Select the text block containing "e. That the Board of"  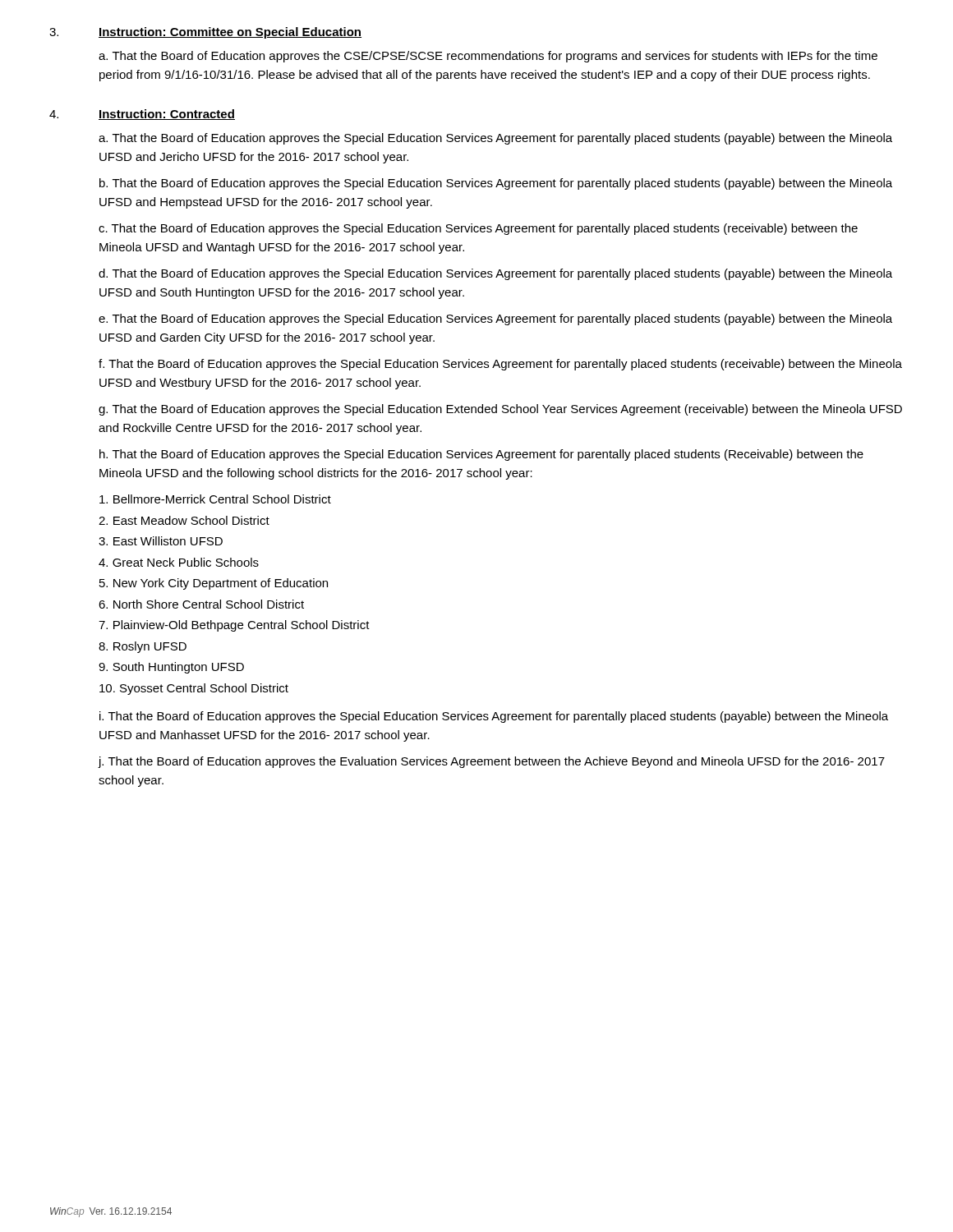click(495, 328)
